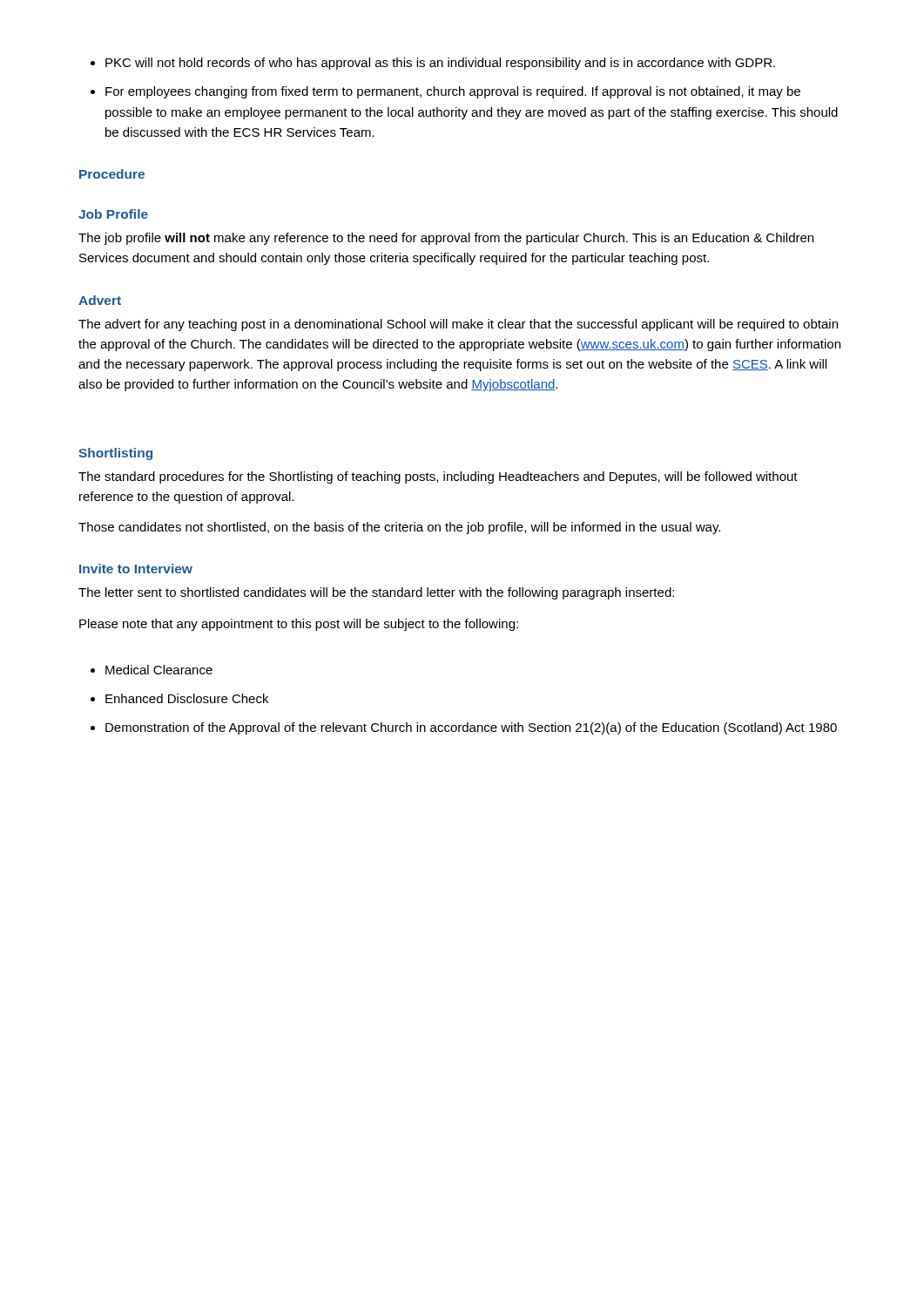Image resolution: width=924 pixels, height=1307 pixels.
Task: Navigate to the passage starting "The job profile will not make any reference"
Action: tap(446, 248)
